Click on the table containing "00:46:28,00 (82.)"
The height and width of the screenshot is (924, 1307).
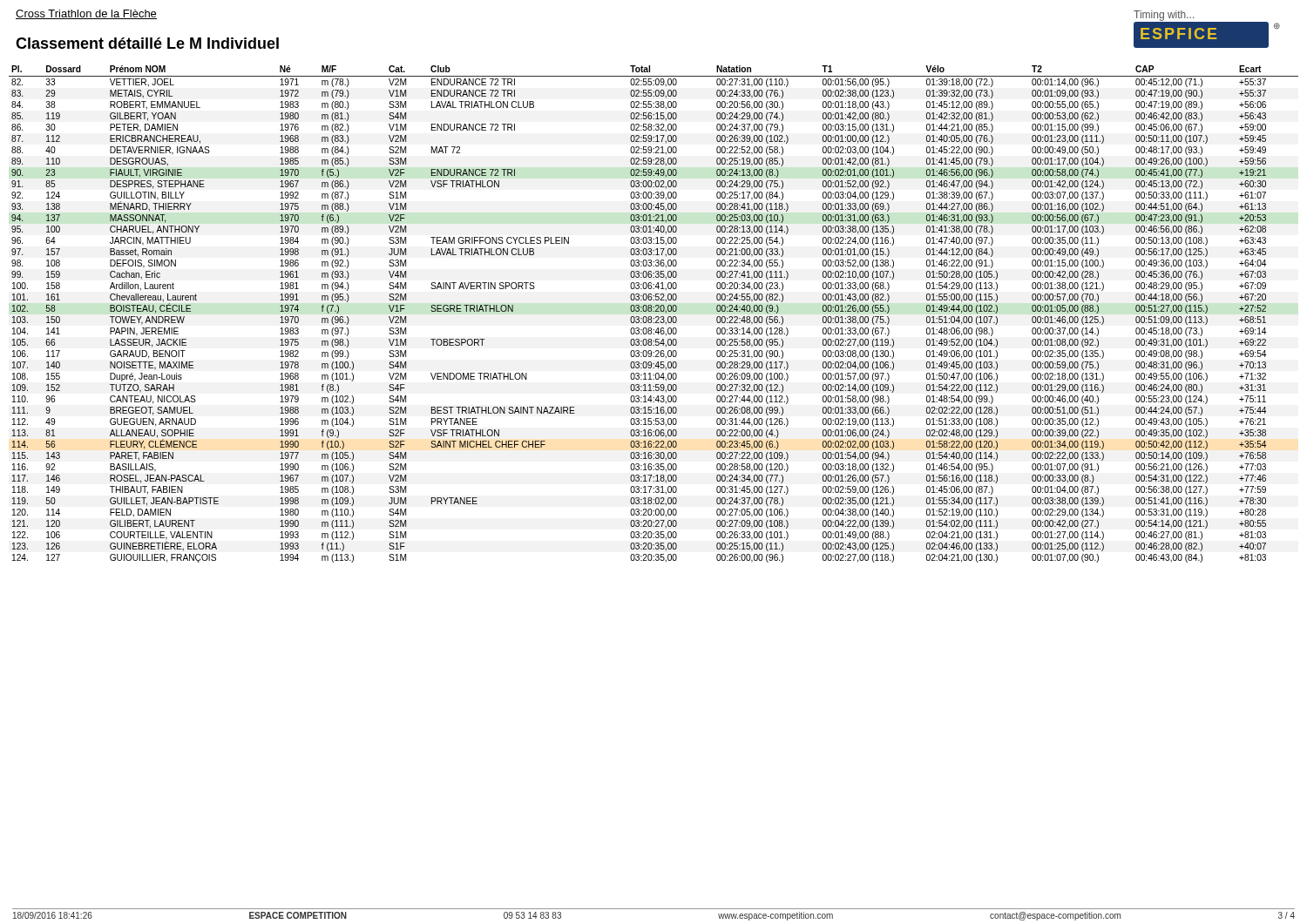(x=654, y=481)
